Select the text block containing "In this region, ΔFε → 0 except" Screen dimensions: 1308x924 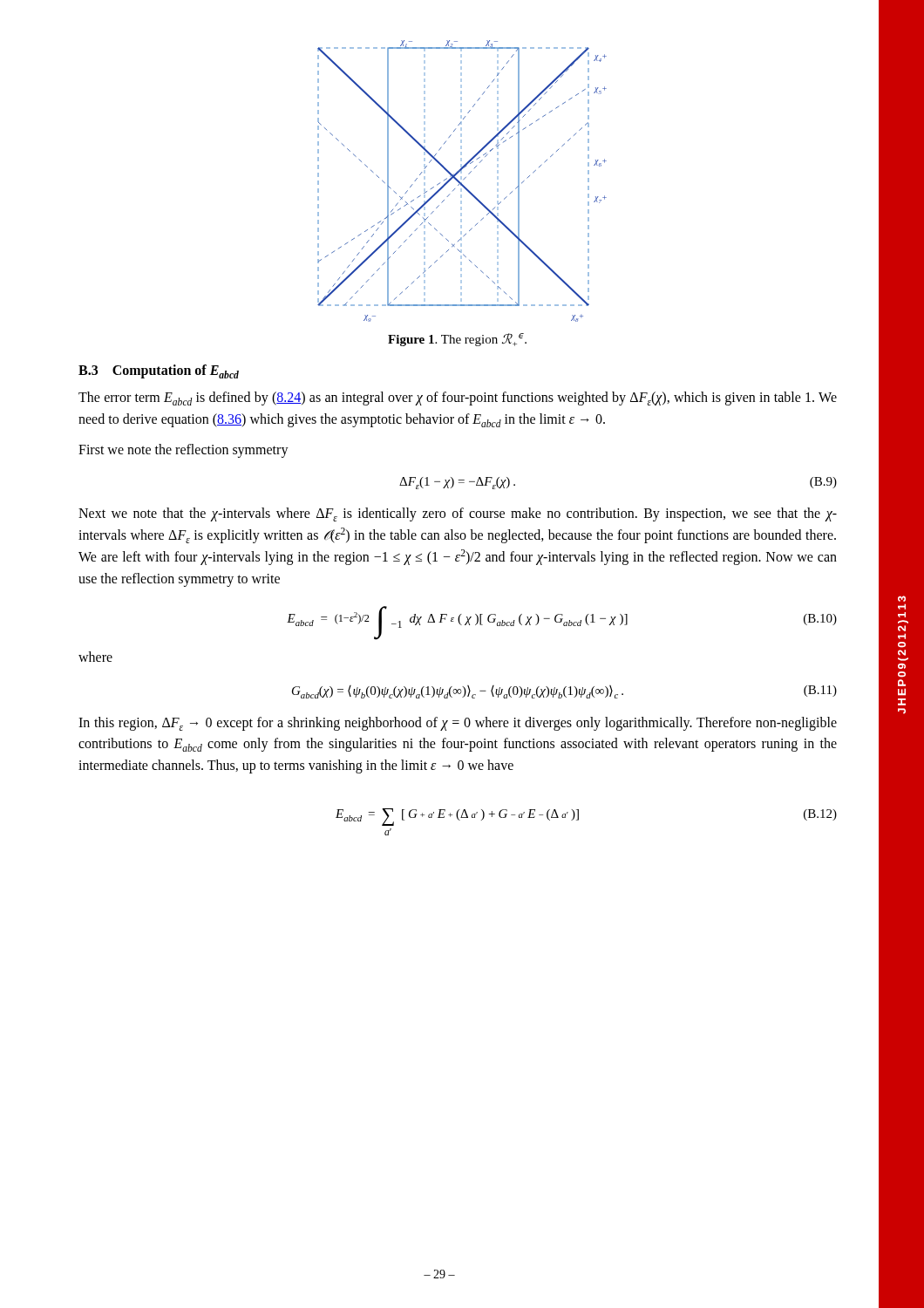[458, 744]
